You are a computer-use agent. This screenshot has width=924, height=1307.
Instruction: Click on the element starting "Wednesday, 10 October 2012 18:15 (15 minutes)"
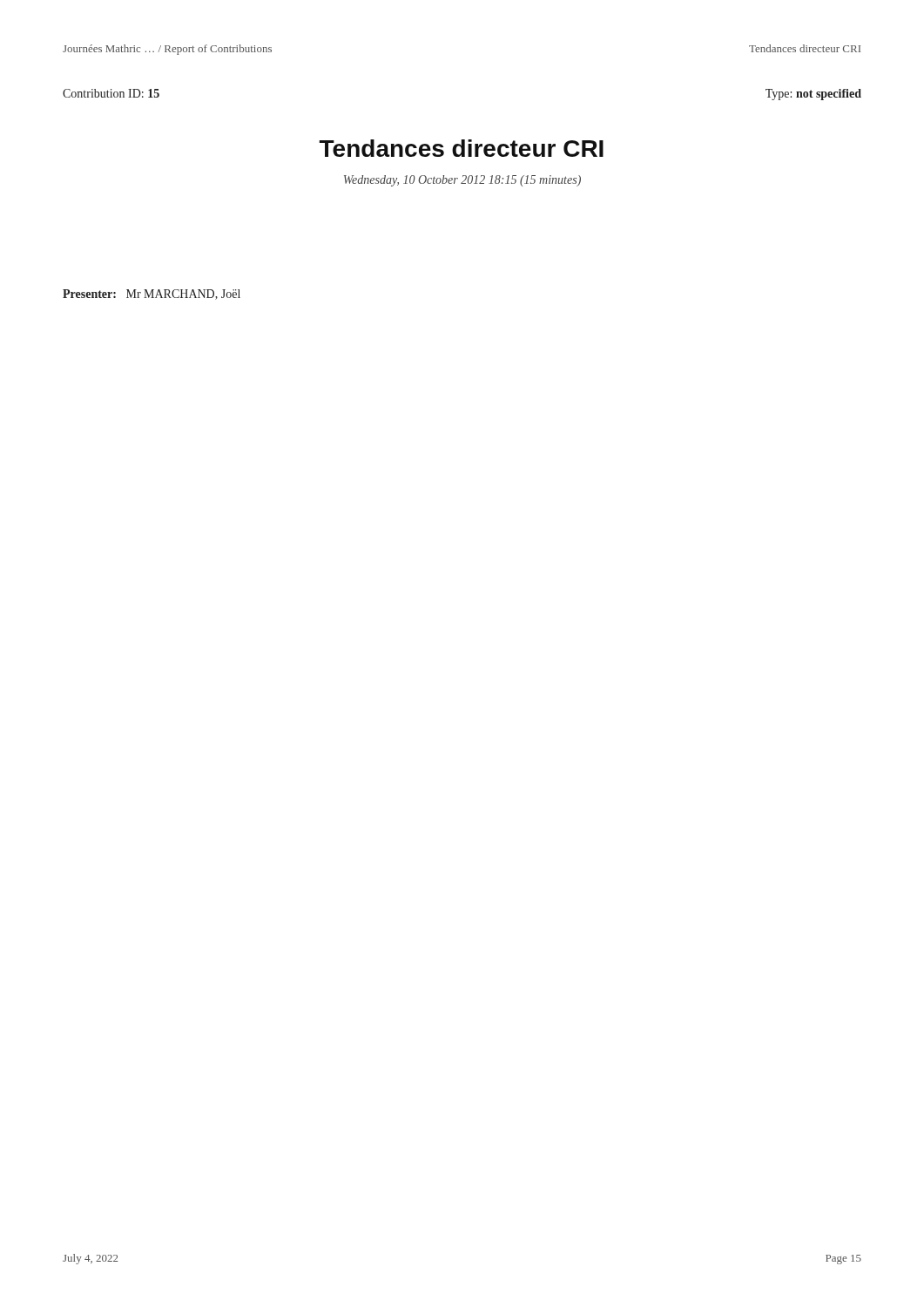pyautogui.click(x=462, y=180)
